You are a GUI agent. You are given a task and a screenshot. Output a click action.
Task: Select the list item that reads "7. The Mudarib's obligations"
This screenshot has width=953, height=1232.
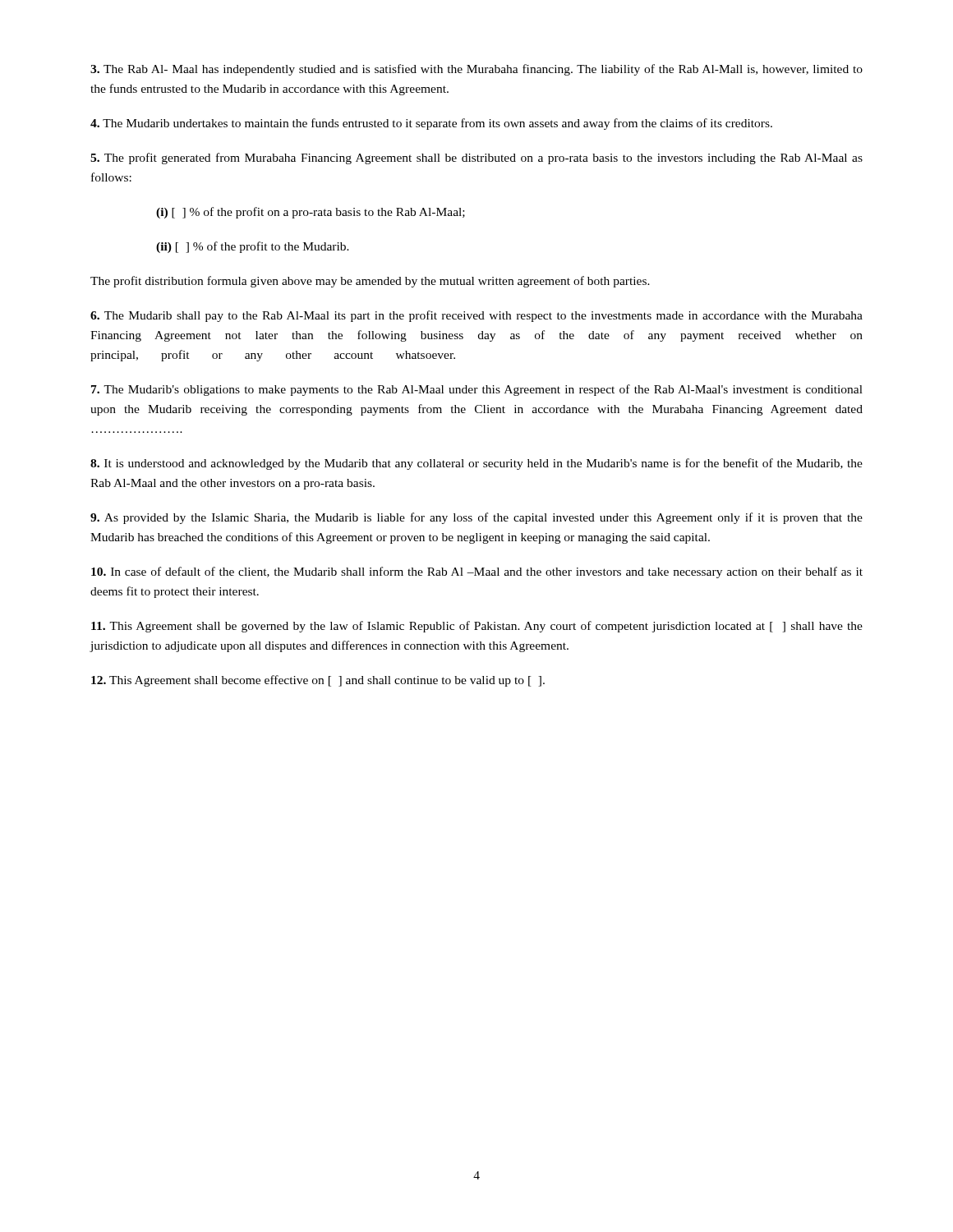476,409
